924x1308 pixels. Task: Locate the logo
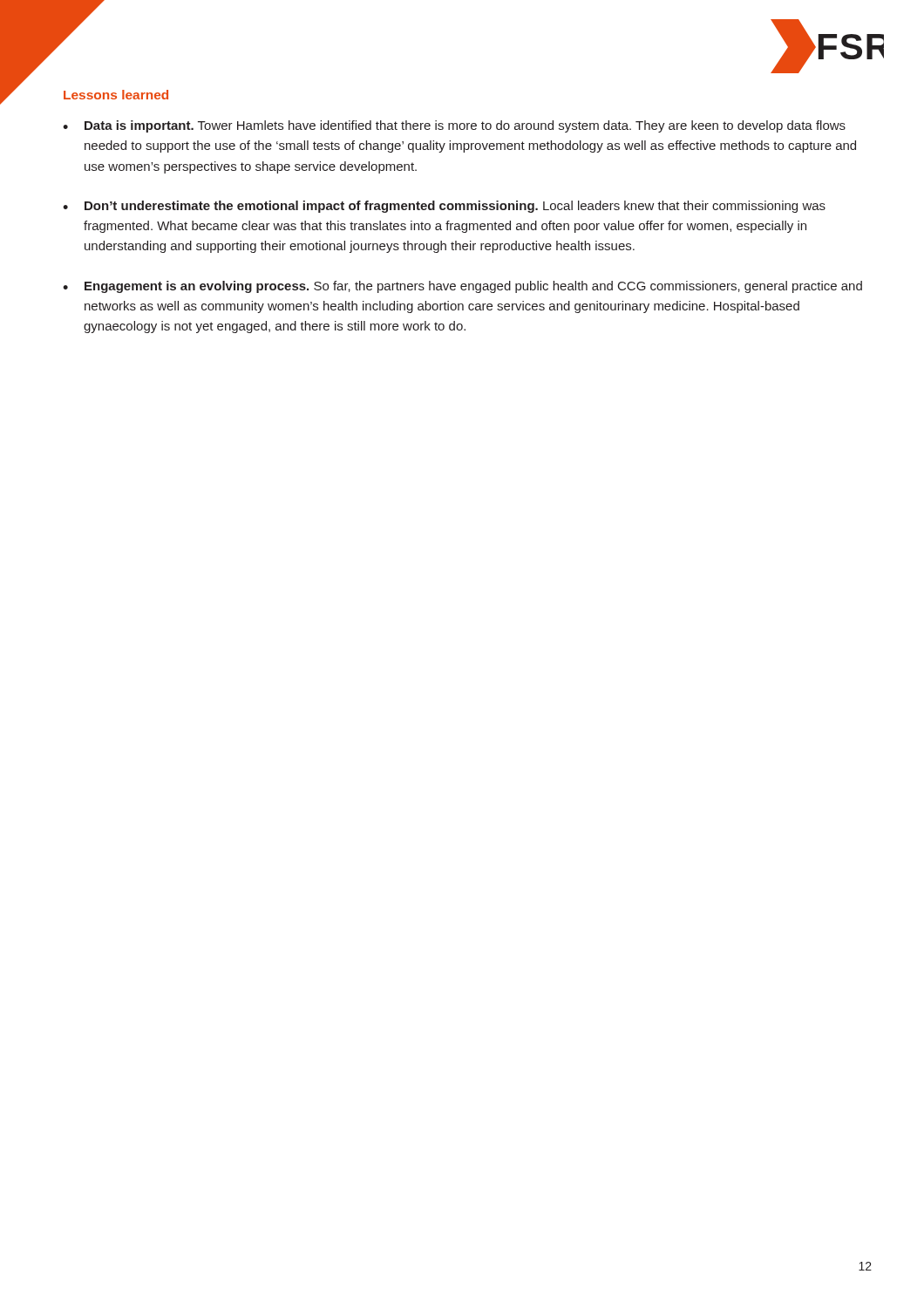point(827,46)
